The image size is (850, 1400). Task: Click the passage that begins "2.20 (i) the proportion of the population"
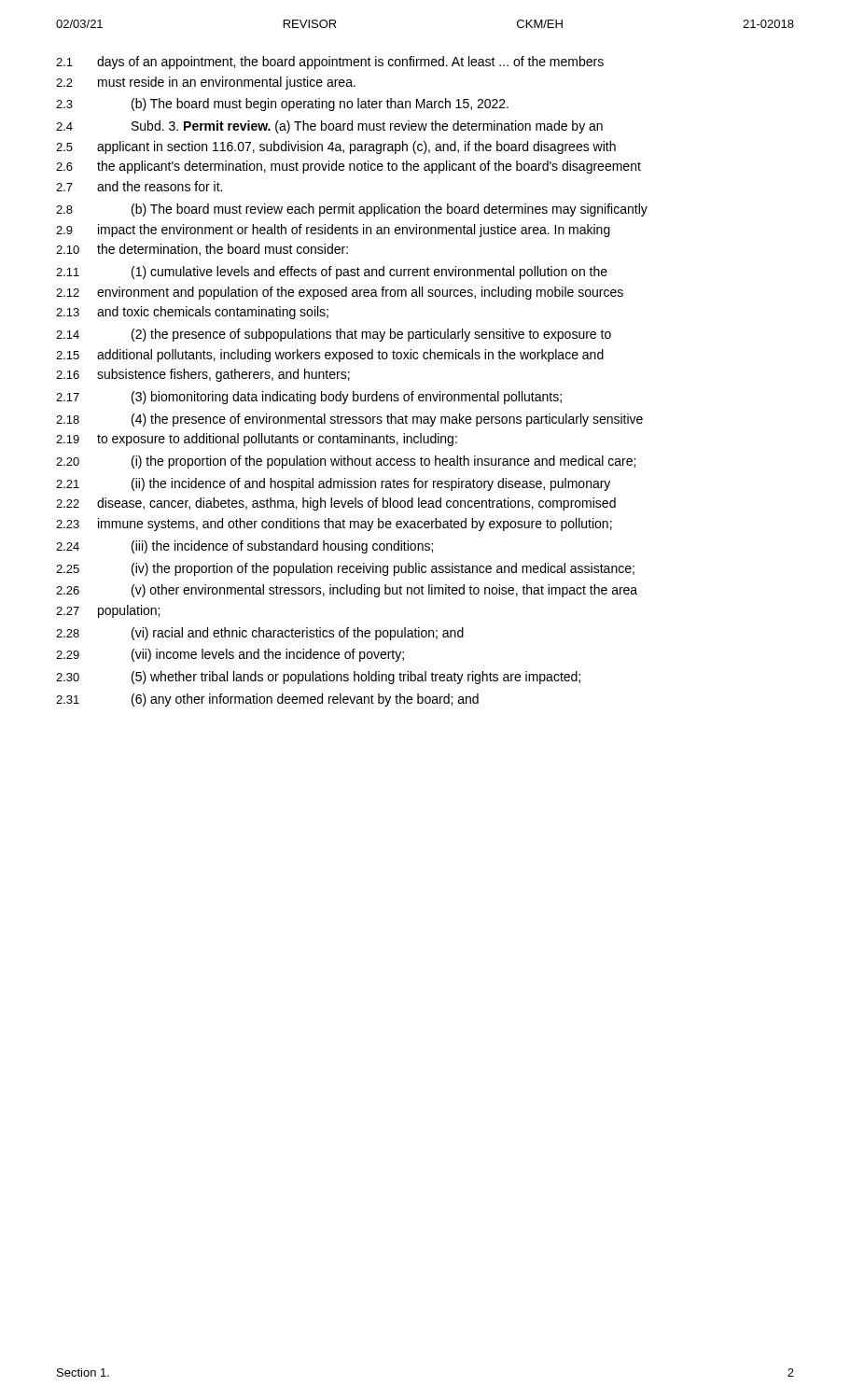coord(425,462)
